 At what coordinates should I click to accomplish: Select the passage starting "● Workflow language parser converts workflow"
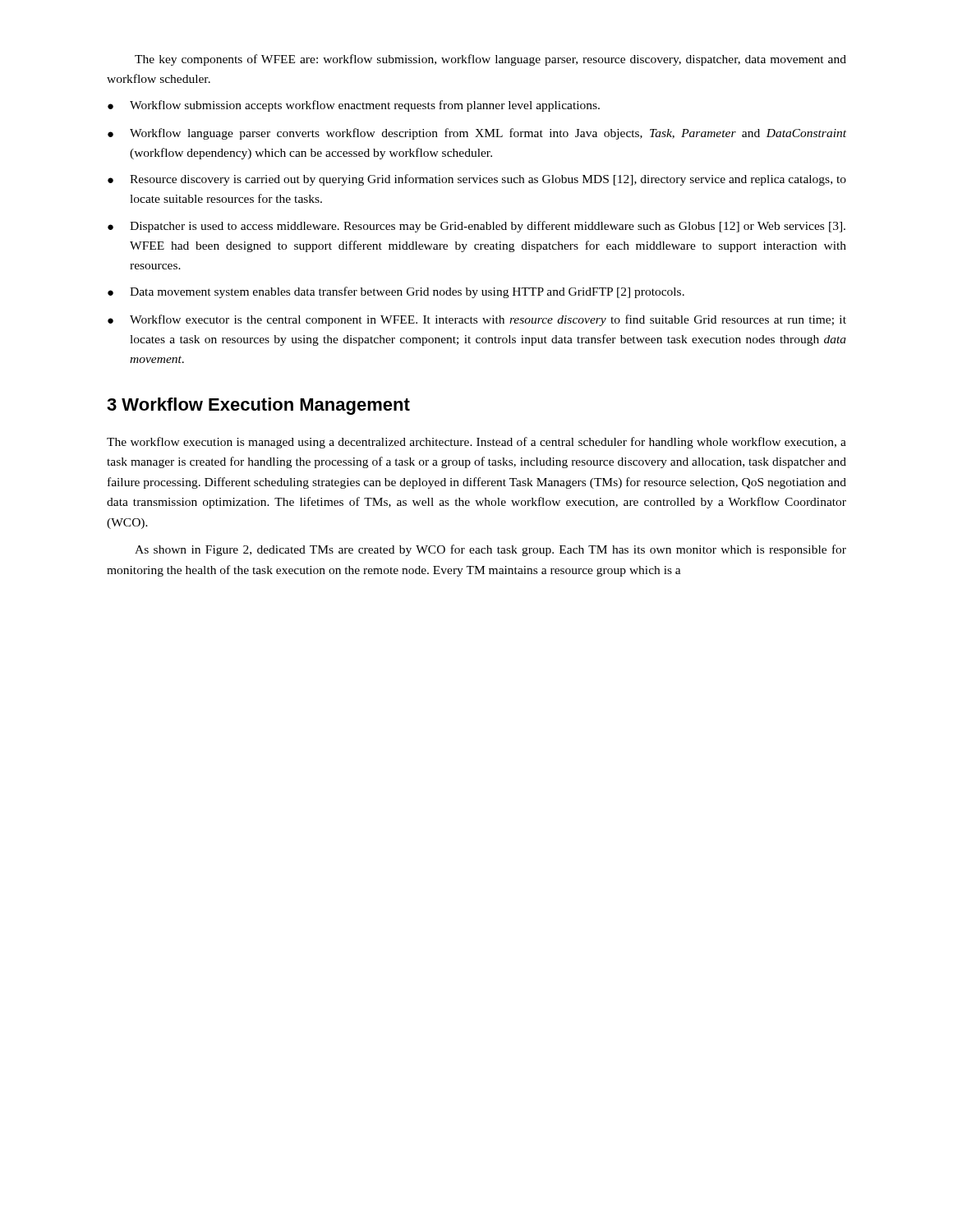click(x=476, y=143)
